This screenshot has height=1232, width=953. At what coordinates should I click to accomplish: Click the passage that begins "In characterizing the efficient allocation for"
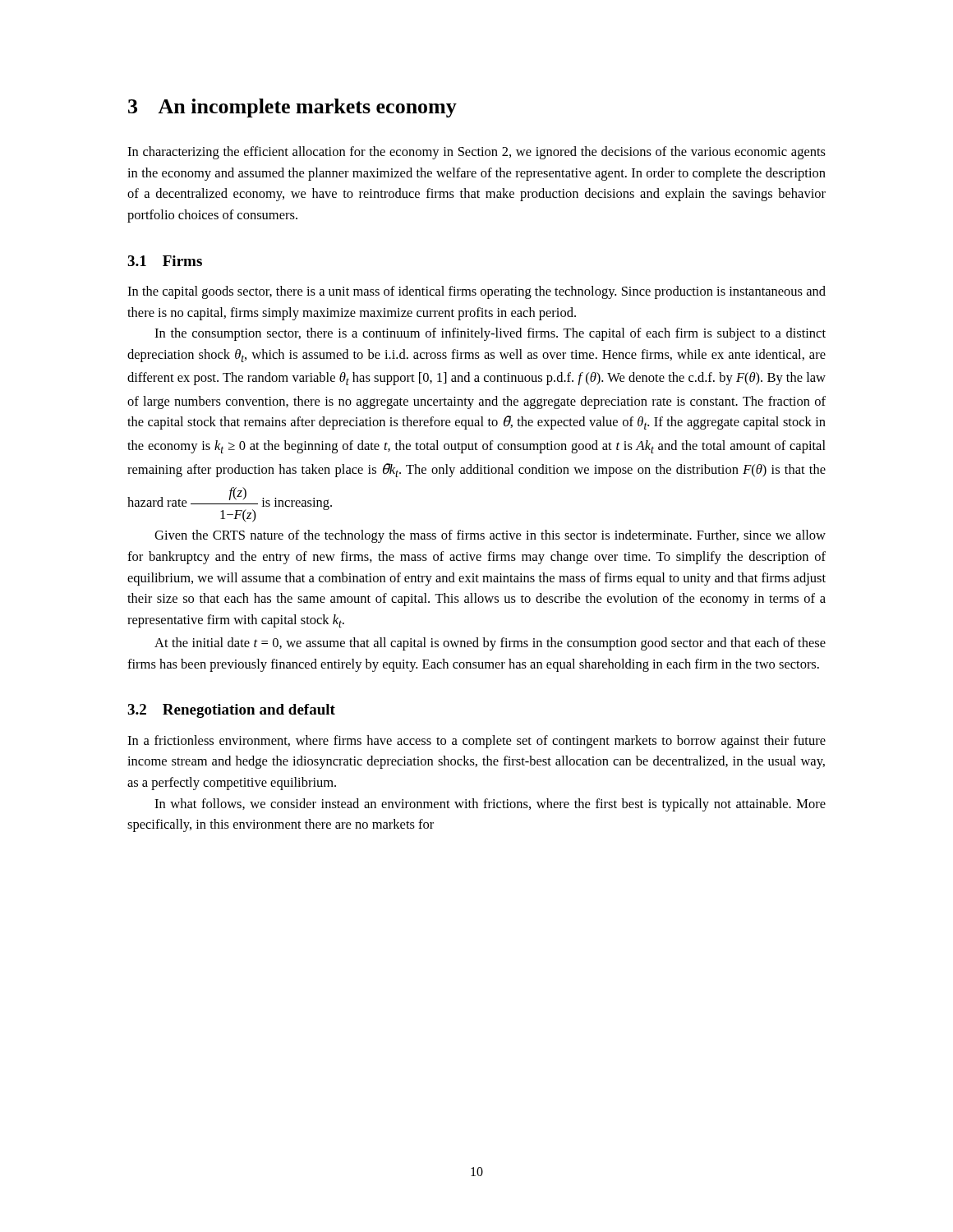pyautogui.click(x=476, y=184)
